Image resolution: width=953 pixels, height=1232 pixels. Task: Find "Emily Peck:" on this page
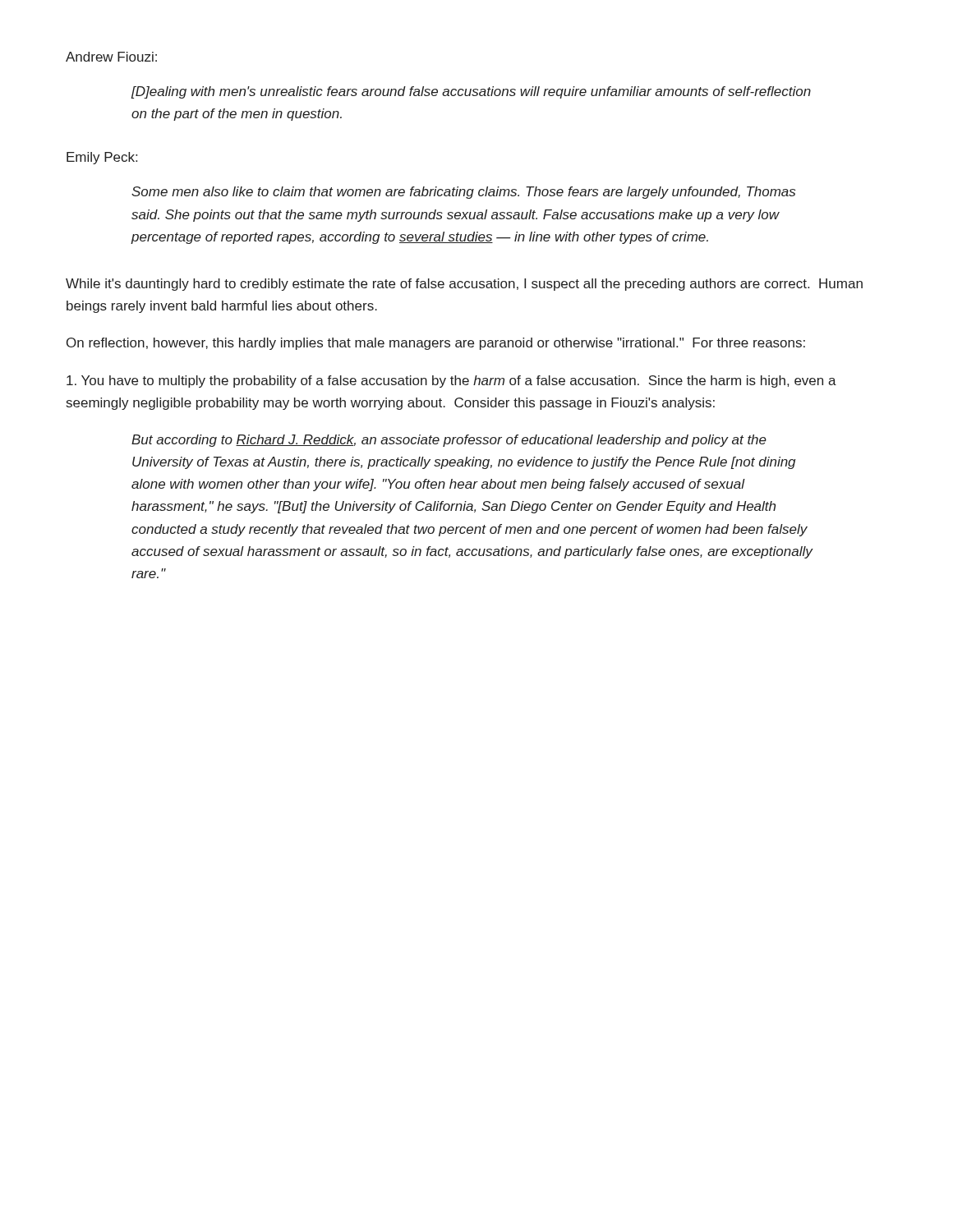pyautogui.click(x=102, y=158)
